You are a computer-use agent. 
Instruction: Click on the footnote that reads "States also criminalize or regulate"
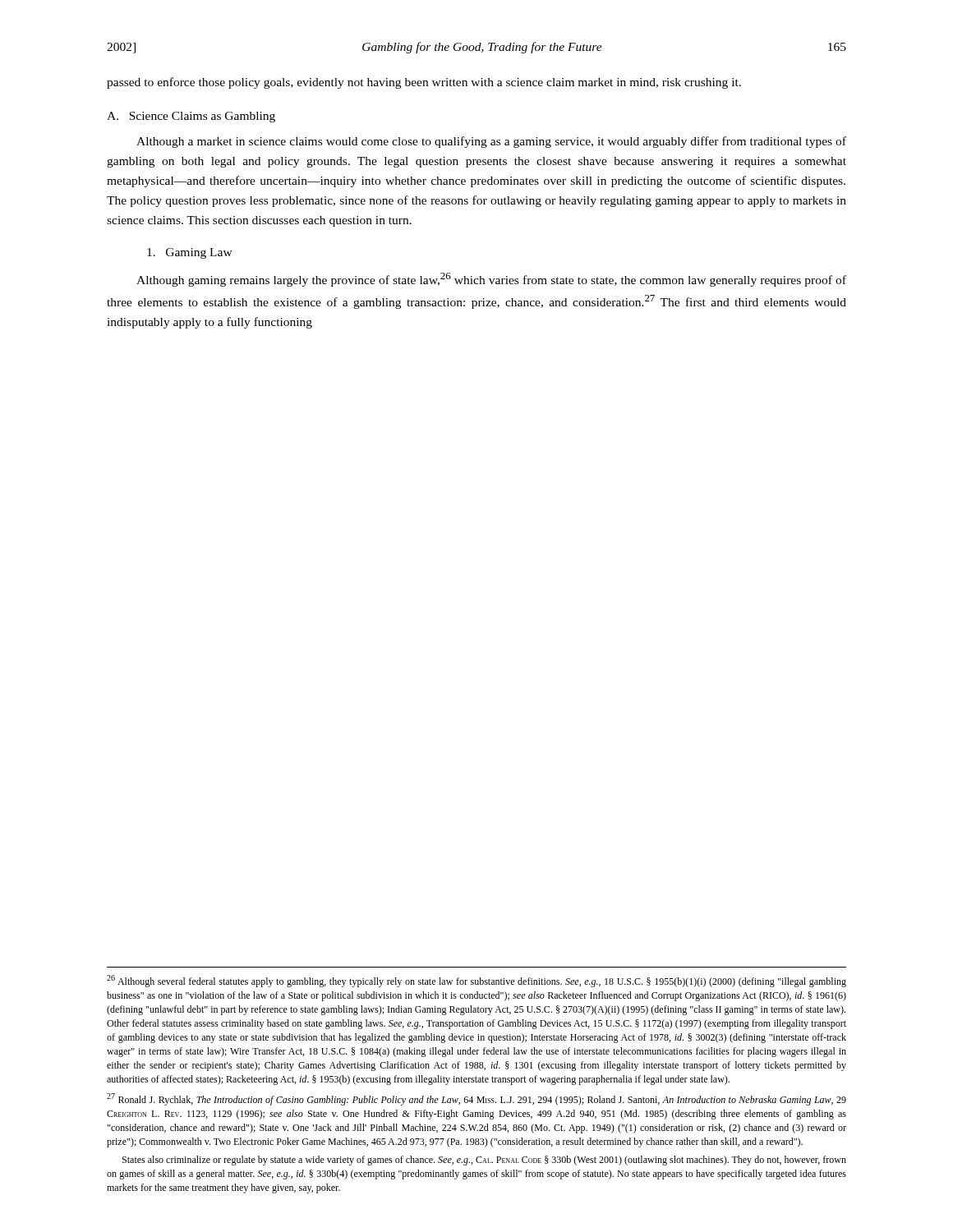pyautogui.click(x=476, y=1174)
